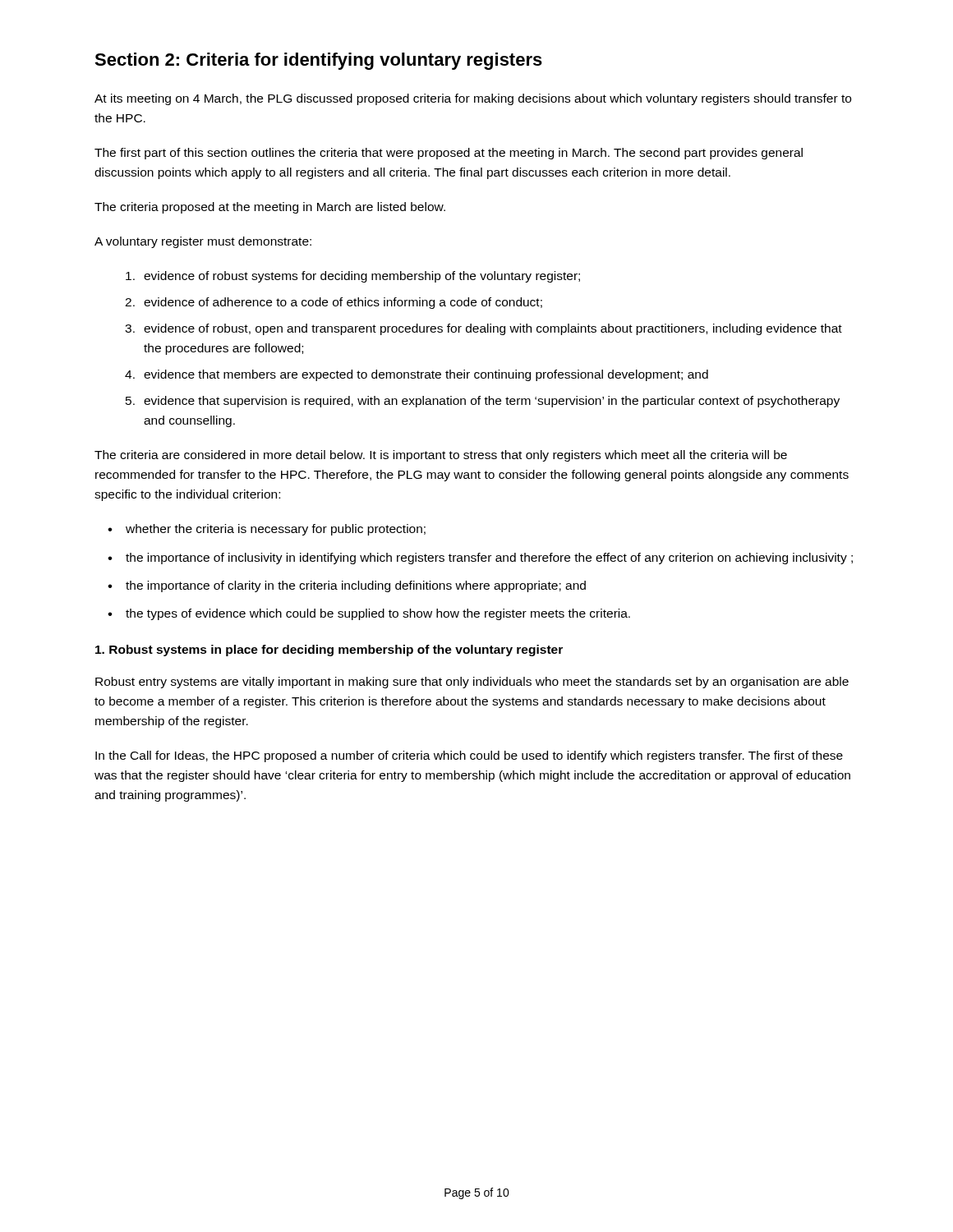Viewport: 953px width, 1232px height.
Task: Locate the block of text that opens with "• whether the criteria is necessary for"
Action: (260, 530)
